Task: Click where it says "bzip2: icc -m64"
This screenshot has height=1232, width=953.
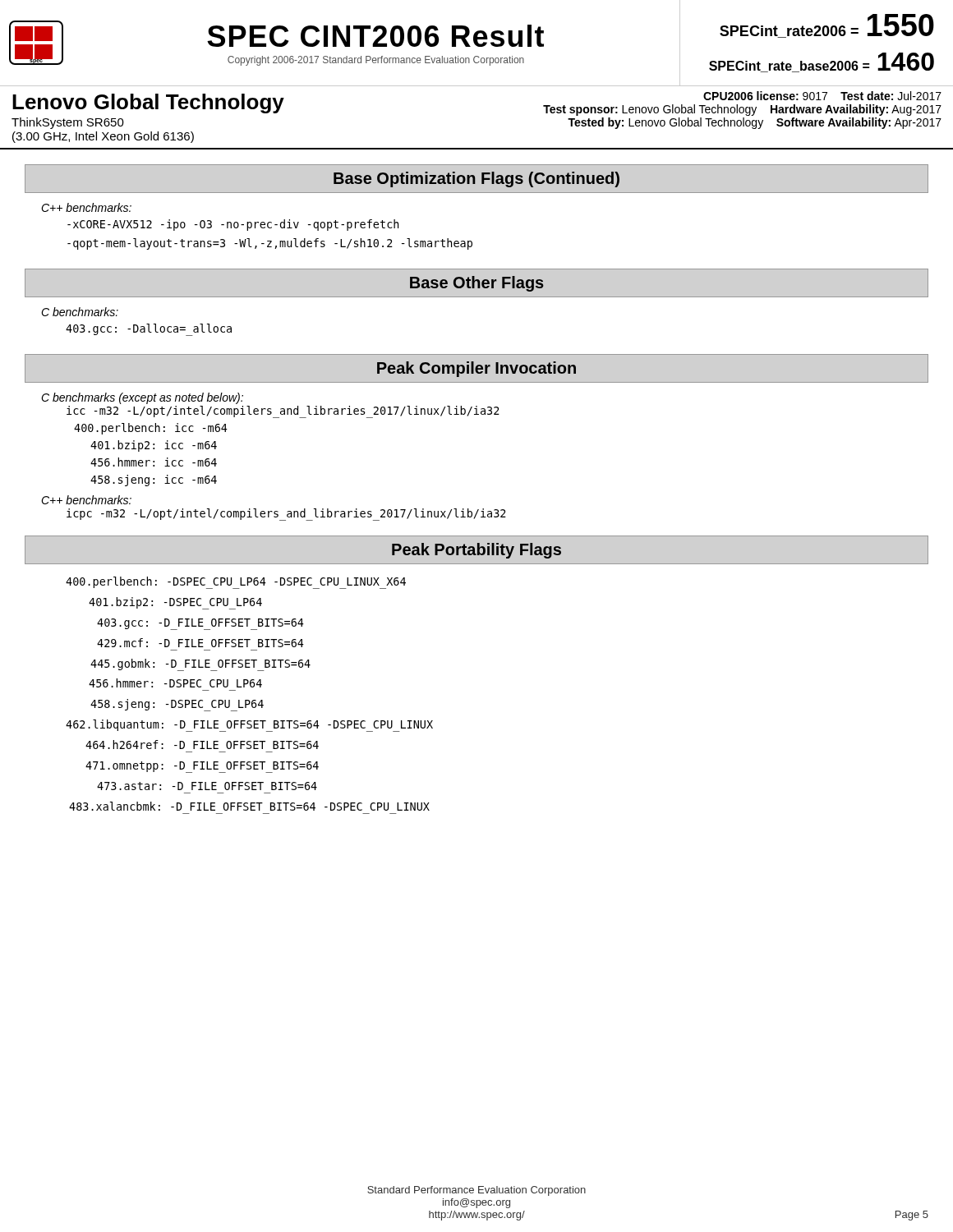Action: coord(154,445)
